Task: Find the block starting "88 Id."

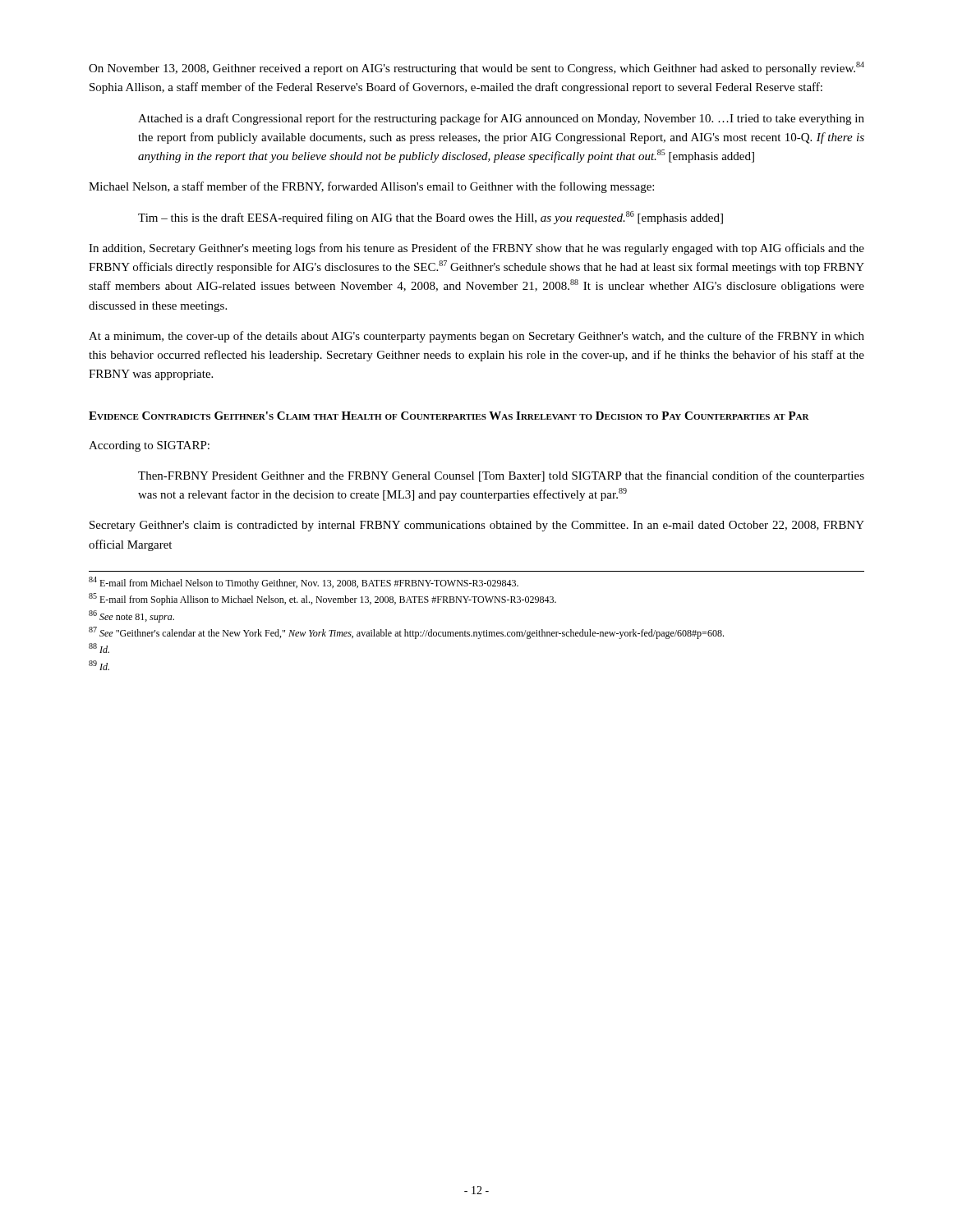Action: (99, 650)
